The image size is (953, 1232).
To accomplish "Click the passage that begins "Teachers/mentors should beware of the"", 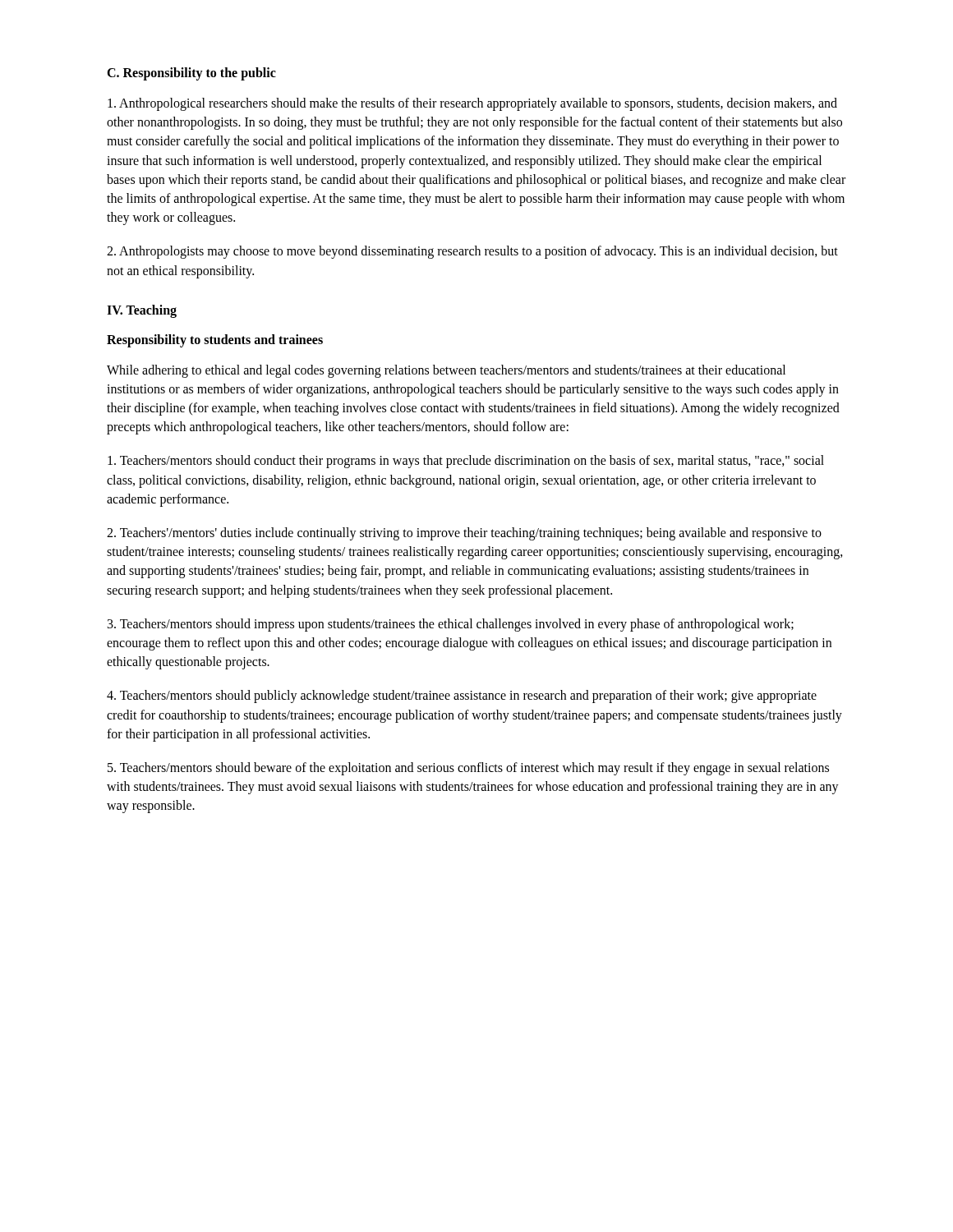I will [473, 786].
